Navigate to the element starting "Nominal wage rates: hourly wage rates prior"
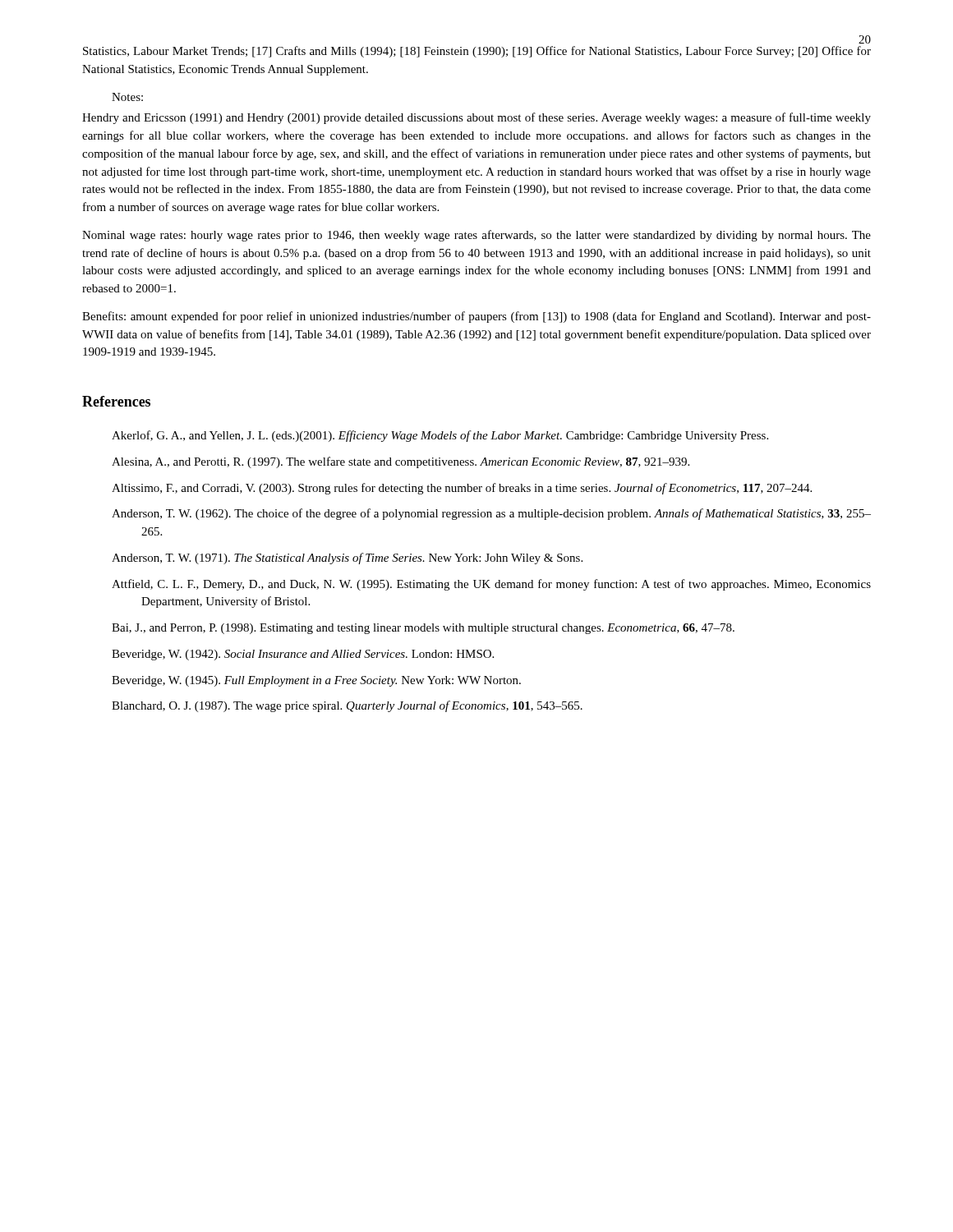 476,261
